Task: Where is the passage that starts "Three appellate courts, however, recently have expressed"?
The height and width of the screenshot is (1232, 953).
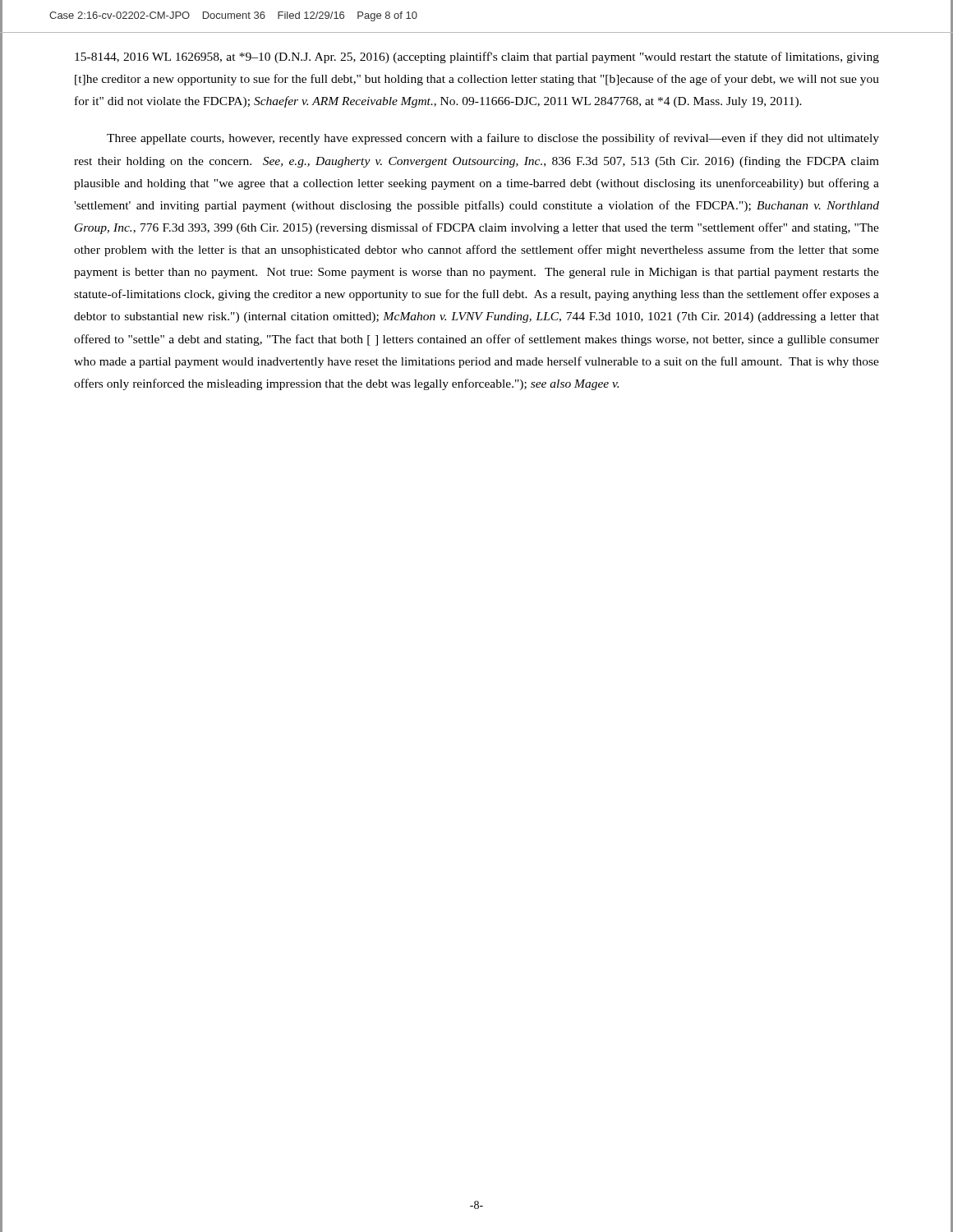Action: click(476, 260)
